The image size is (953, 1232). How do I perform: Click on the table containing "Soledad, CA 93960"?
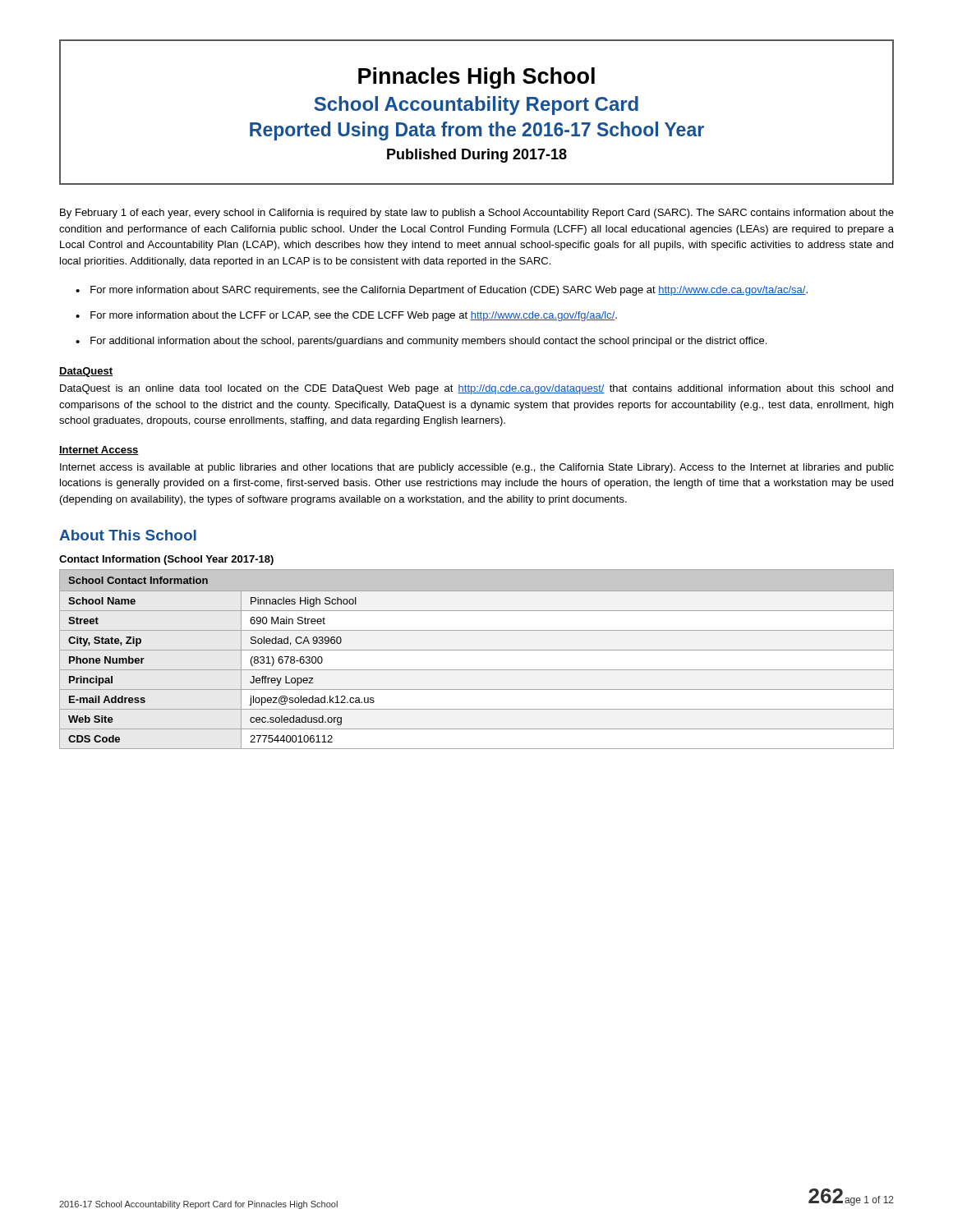pos(476,659)
